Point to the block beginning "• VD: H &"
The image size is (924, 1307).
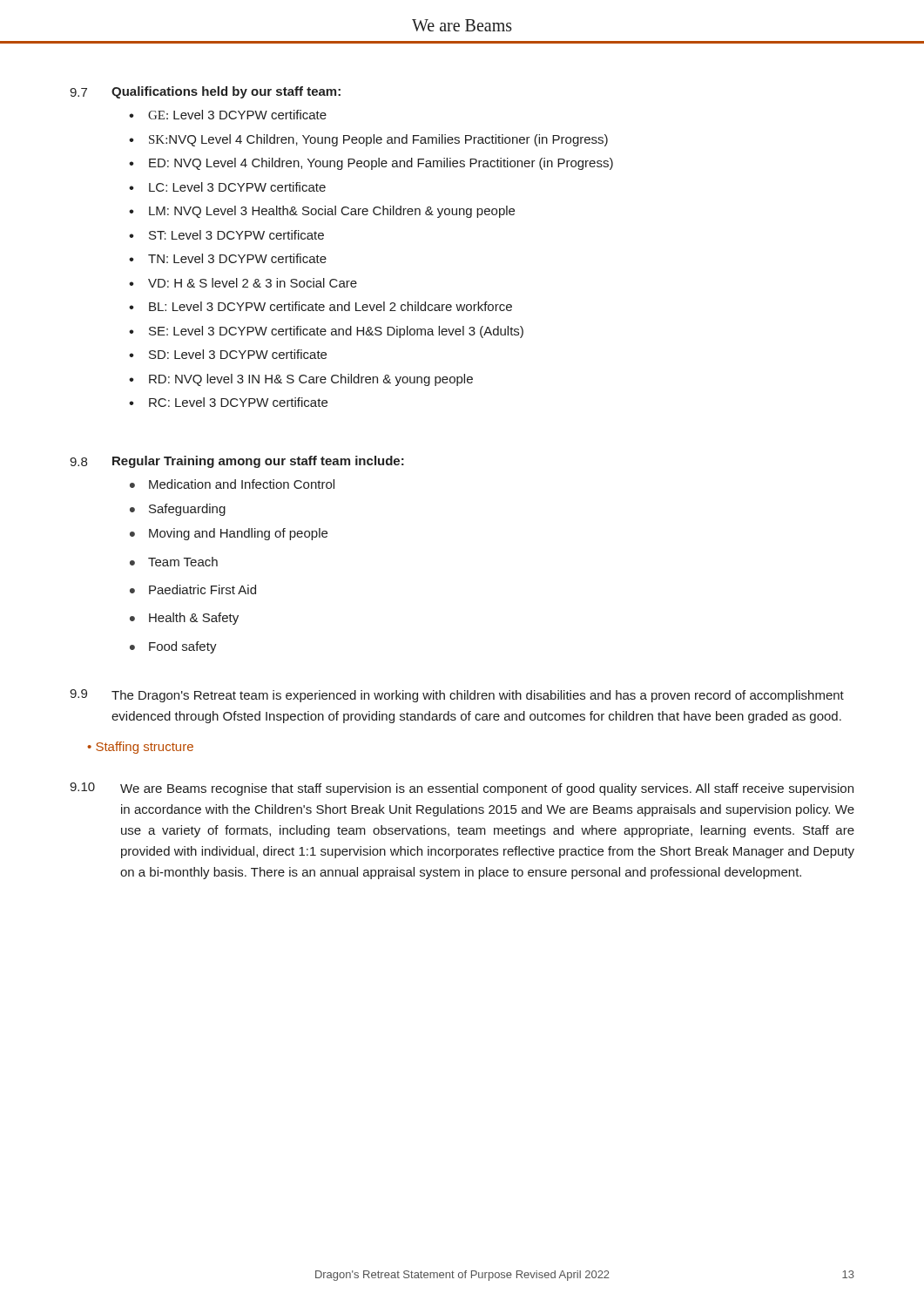click(243, 283)
